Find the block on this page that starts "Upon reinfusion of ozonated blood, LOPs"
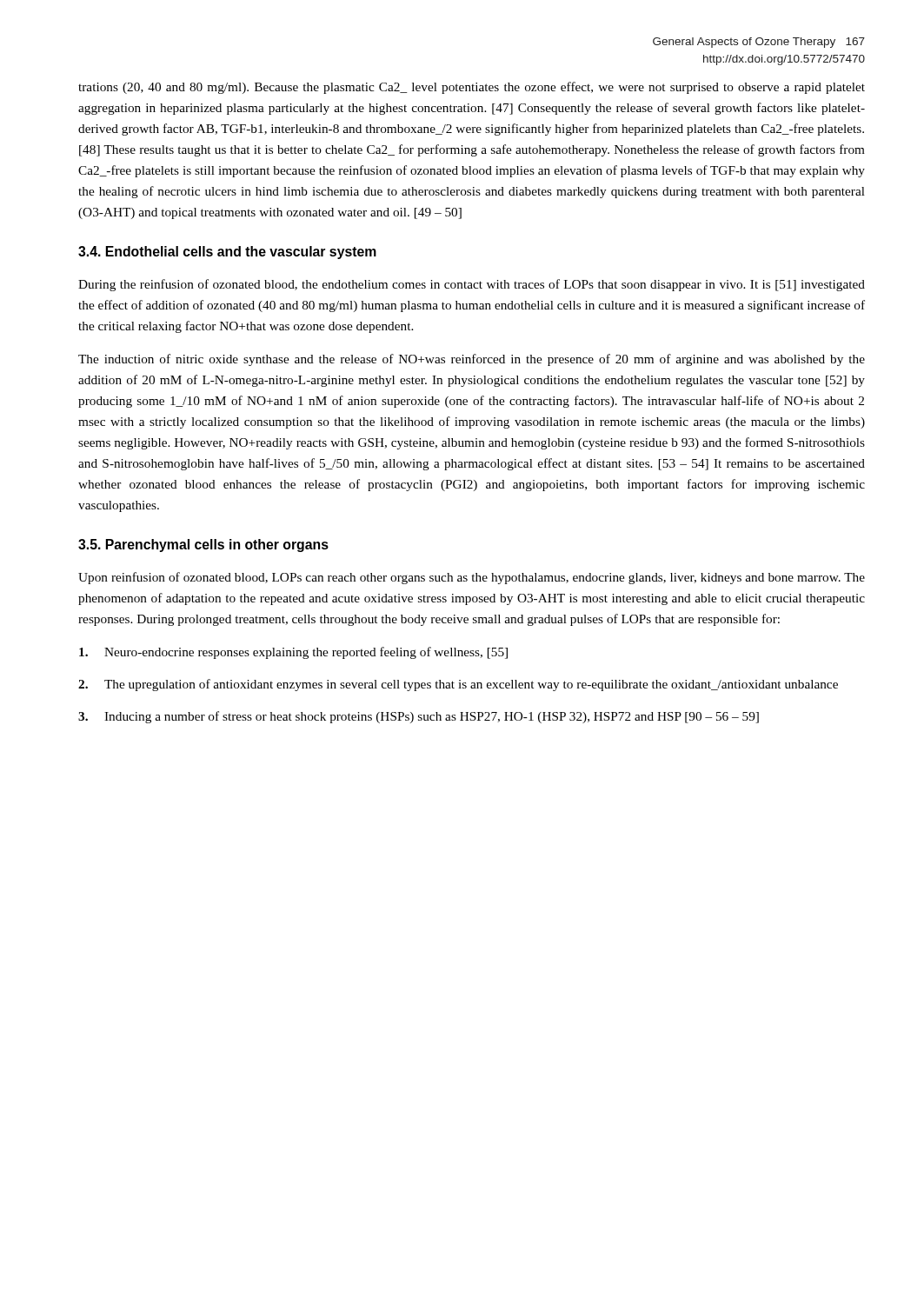The width and height of the screenshot is (924, 1304). pos(472,598)
